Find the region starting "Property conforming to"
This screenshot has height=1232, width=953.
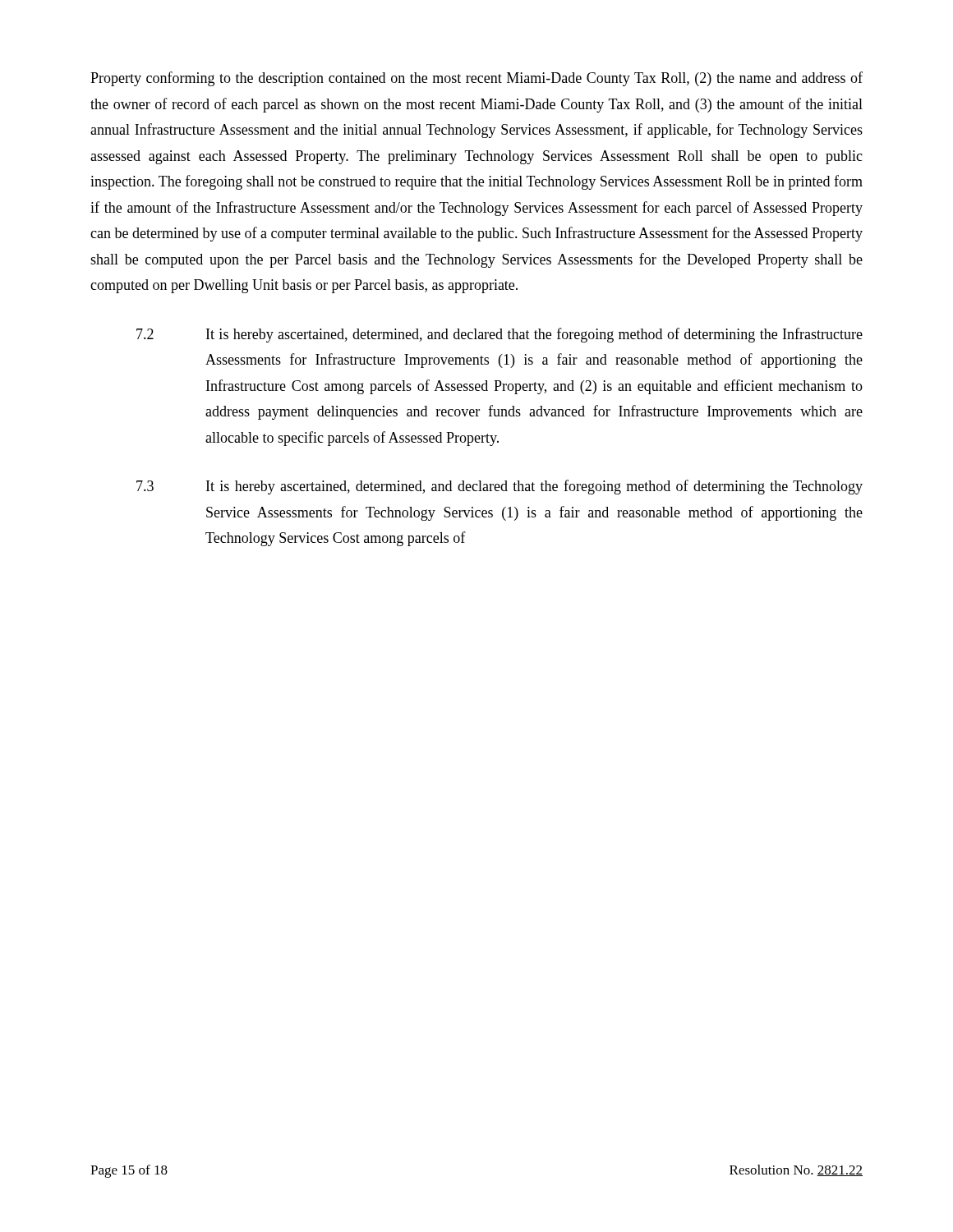point(476,182)
